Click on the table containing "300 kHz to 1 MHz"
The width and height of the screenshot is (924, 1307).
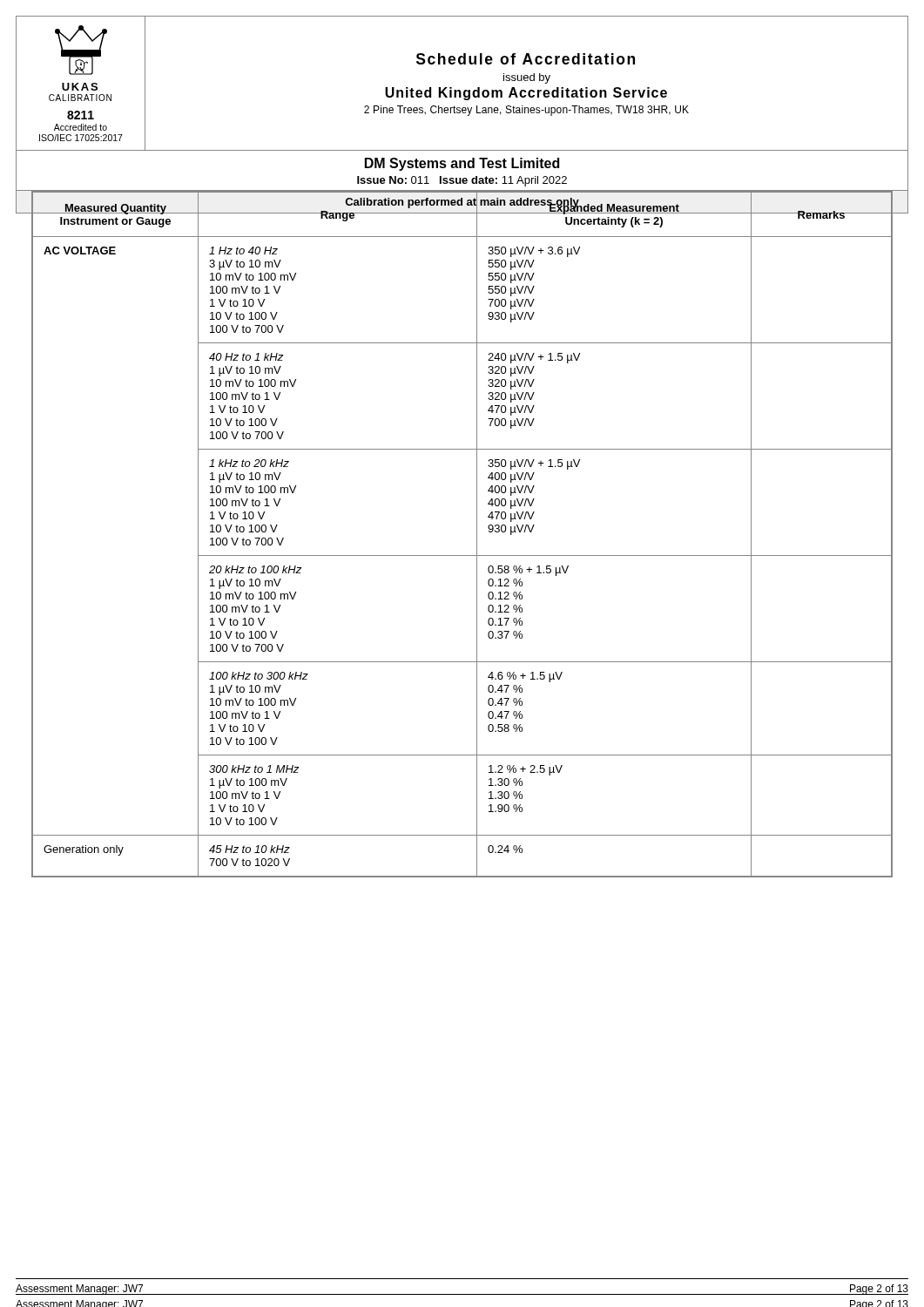pyautogui.click(x=462, y=534)
